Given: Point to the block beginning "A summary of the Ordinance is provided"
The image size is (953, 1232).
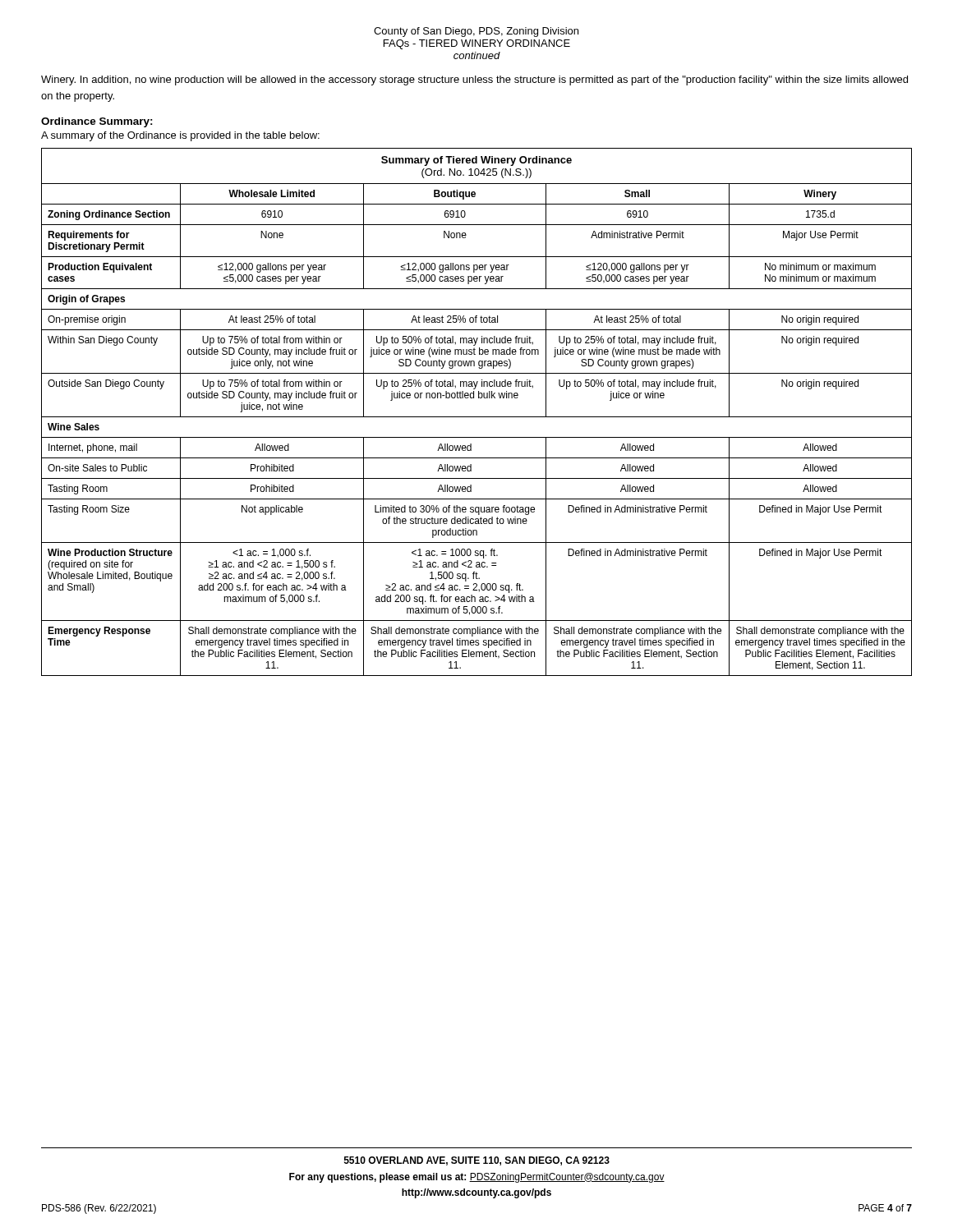Looking at the screenshot, I should tap(181, 135).
